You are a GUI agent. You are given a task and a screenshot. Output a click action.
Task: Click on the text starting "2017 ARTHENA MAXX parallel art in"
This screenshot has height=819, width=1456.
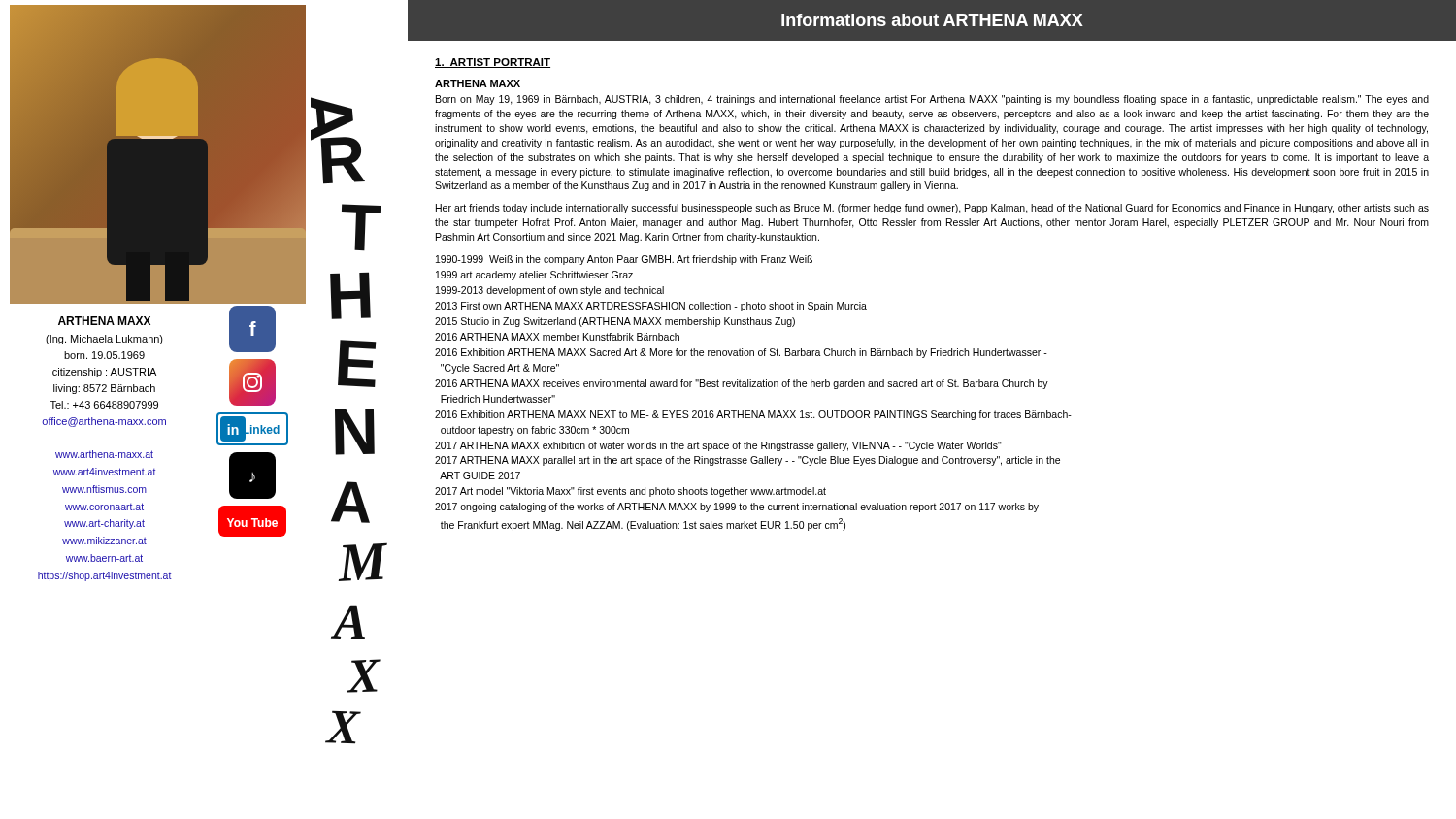click(x=748, y=468)
